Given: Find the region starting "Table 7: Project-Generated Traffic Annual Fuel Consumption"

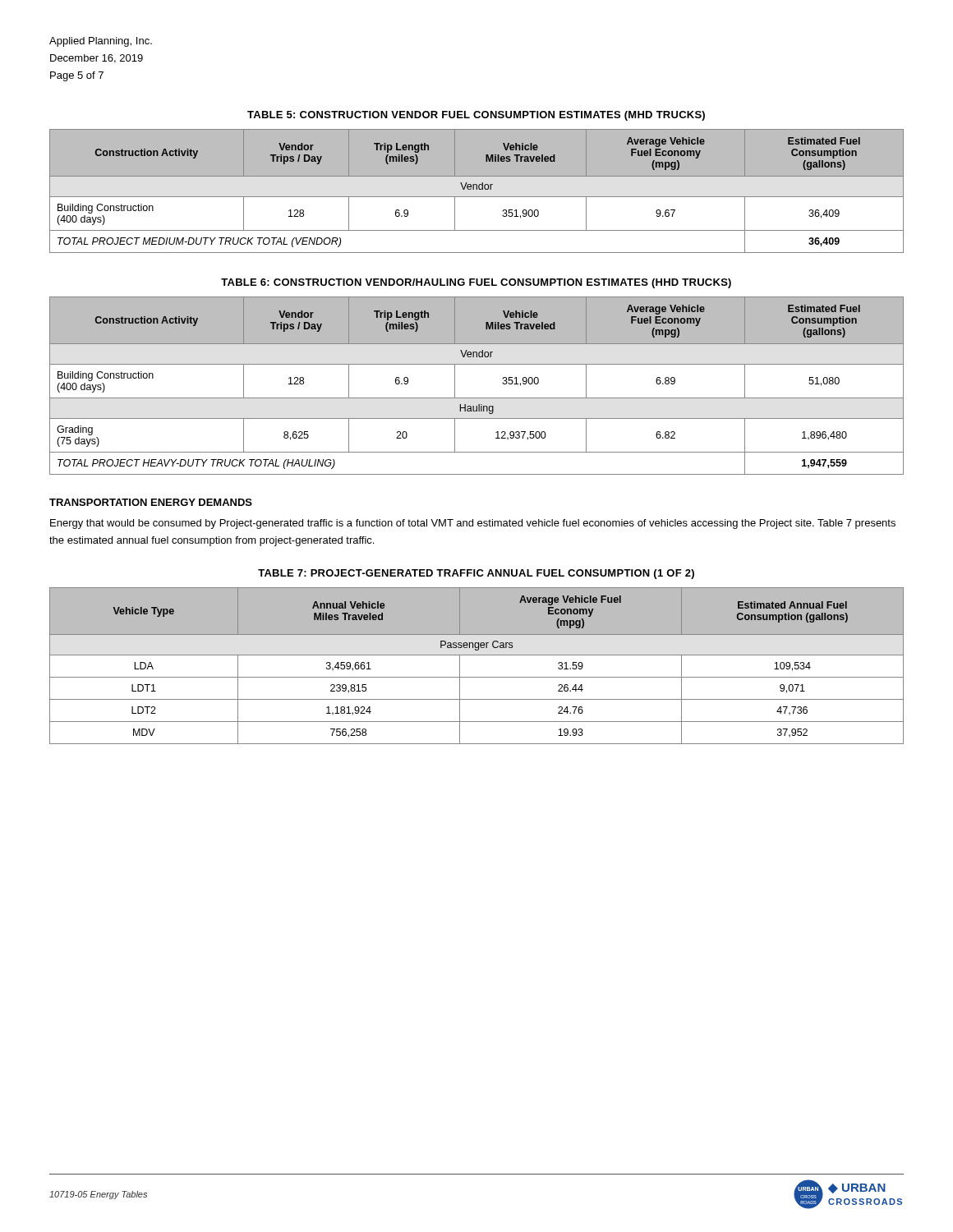Looking at the screenshot, I should (x=476, y=573).
